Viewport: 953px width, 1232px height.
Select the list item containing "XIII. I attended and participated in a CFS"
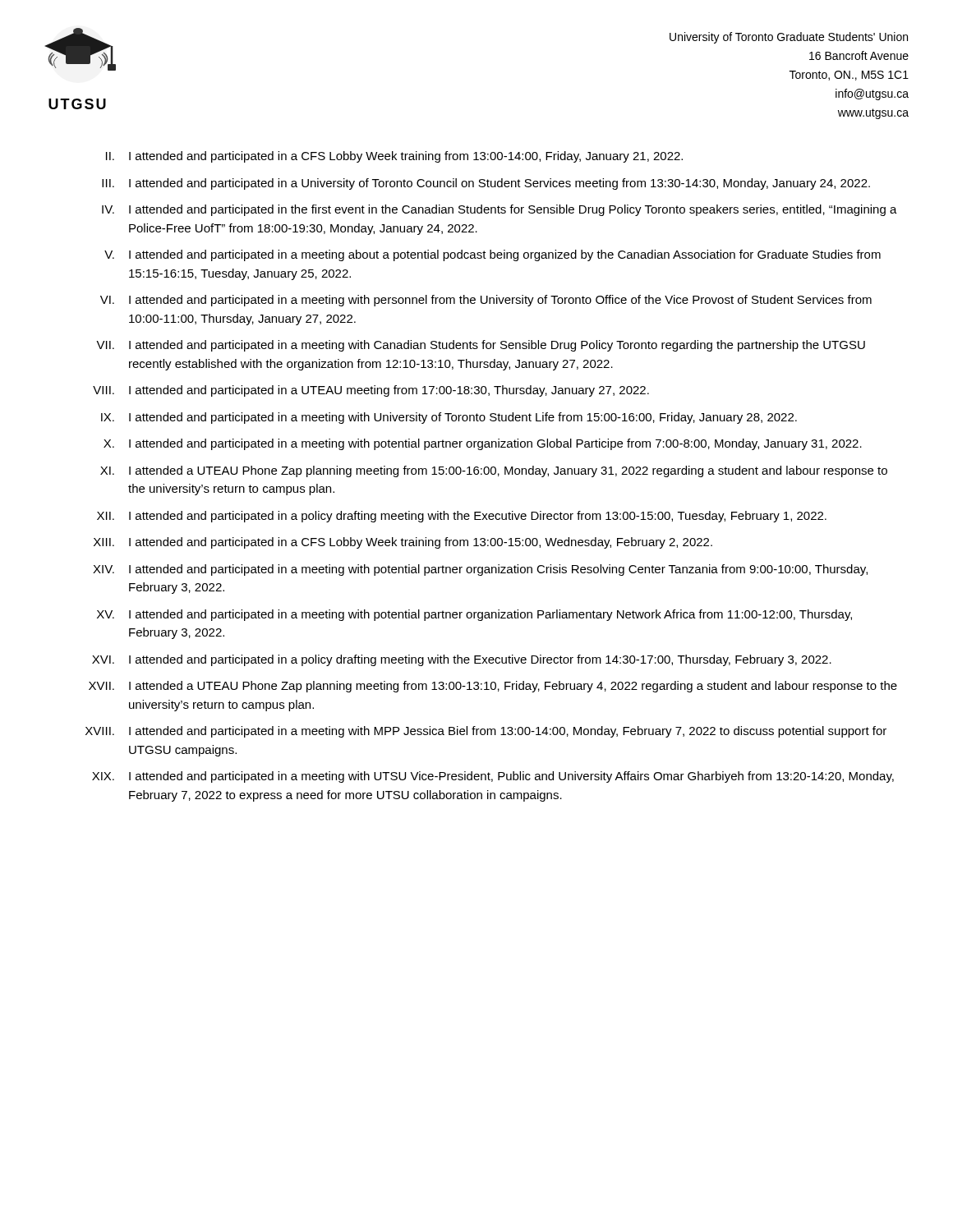pos(476,543)
